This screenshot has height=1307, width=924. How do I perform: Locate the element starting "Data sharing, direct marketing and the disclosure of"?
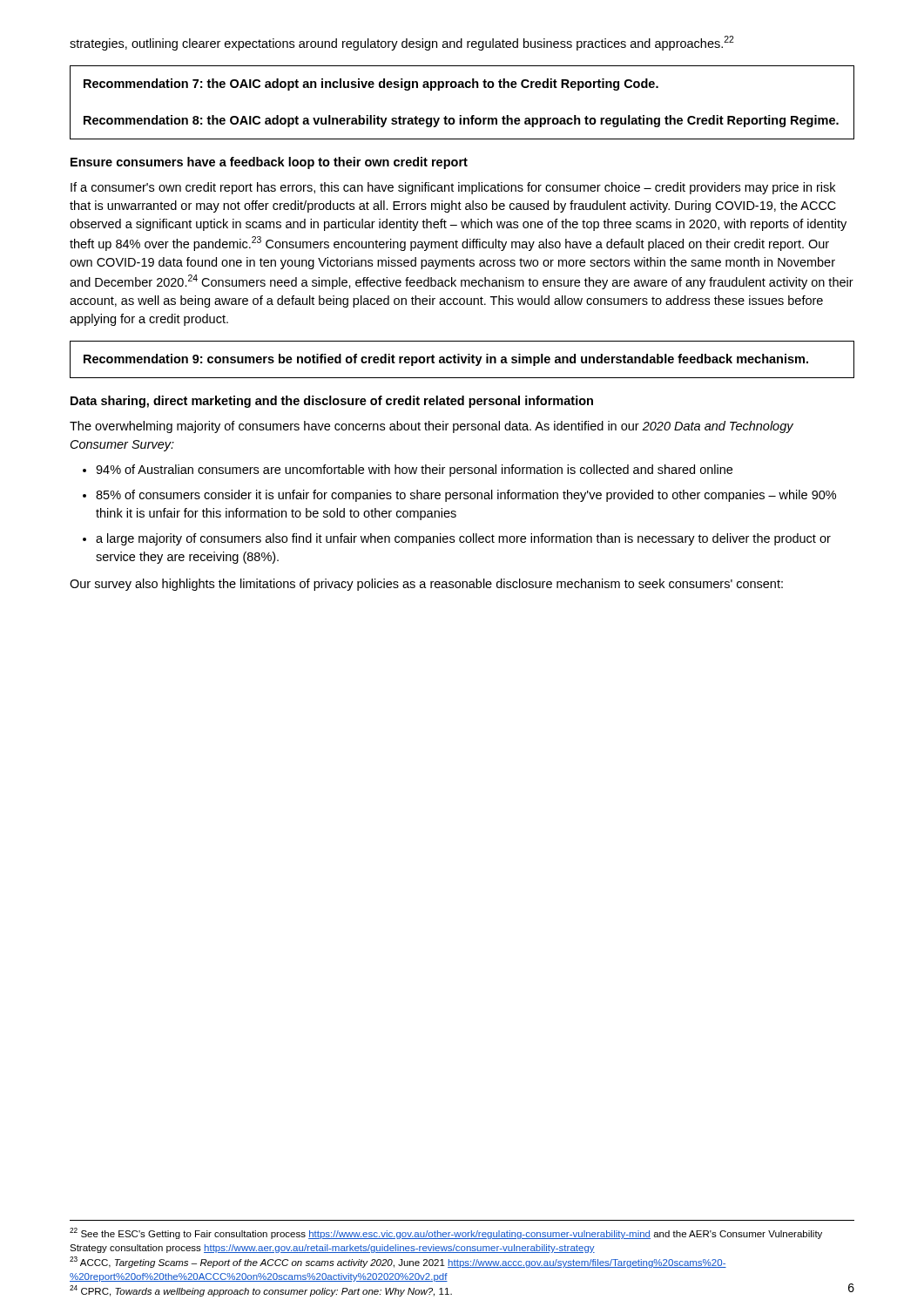pyautogui.click(x=332, y=401)
